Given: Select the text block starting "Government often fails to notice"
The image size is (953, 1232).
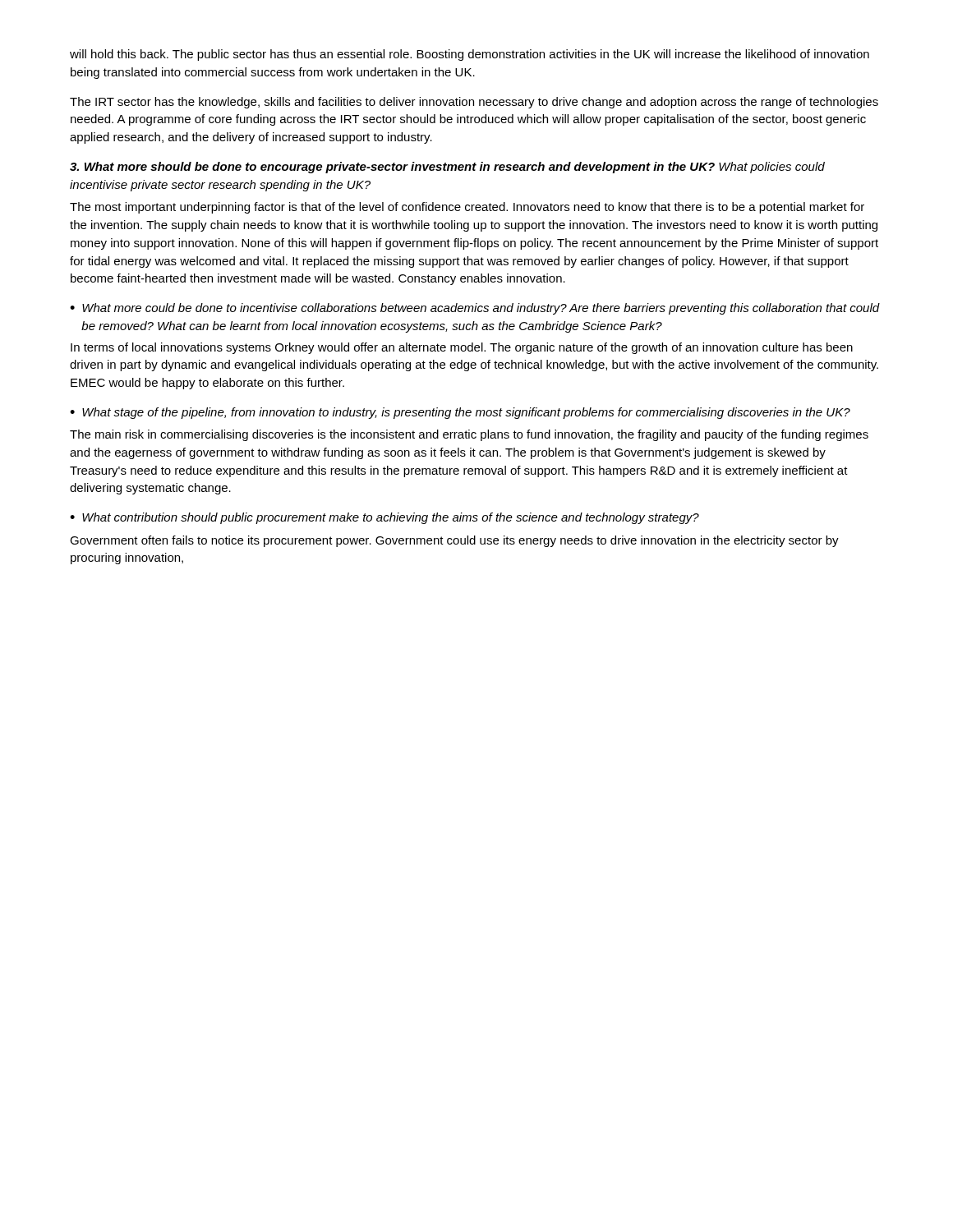Looking at the screenshot, I should coord(454,549).
